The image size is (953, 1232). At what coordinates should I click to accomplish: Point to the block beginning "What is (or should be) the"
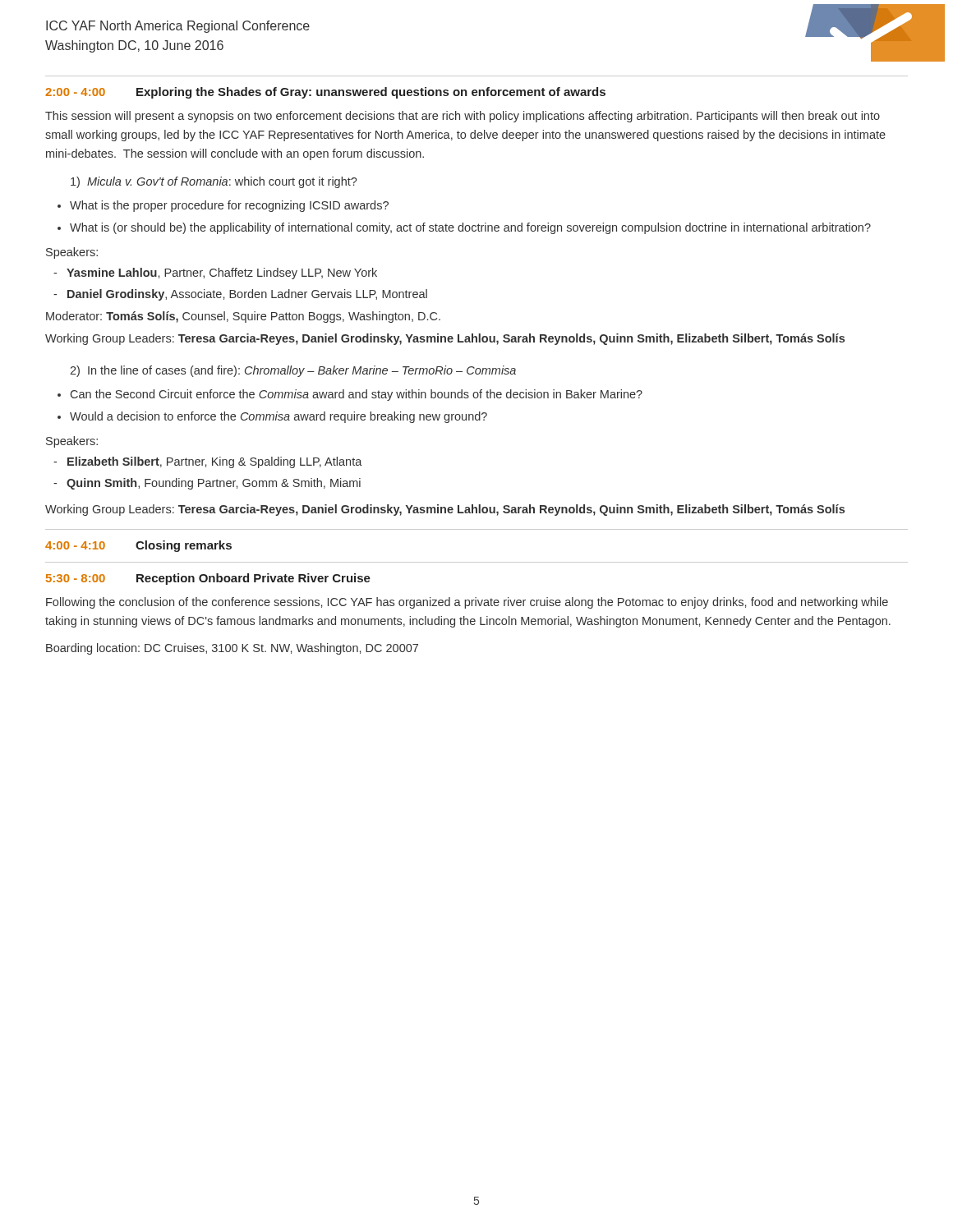click(470, 227)
